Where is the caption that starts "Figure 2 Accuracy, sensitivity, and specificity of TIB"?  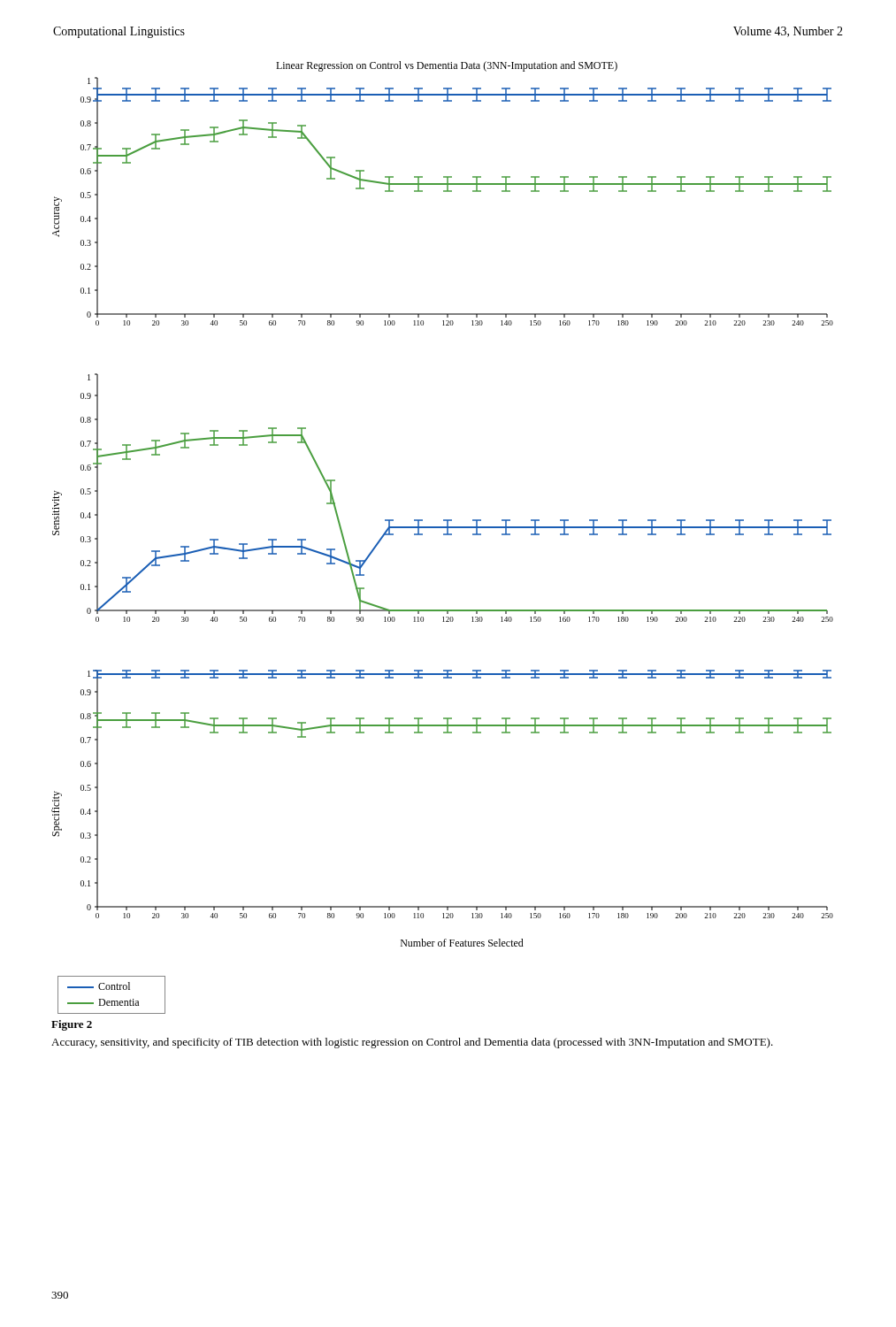point(432,1033)
